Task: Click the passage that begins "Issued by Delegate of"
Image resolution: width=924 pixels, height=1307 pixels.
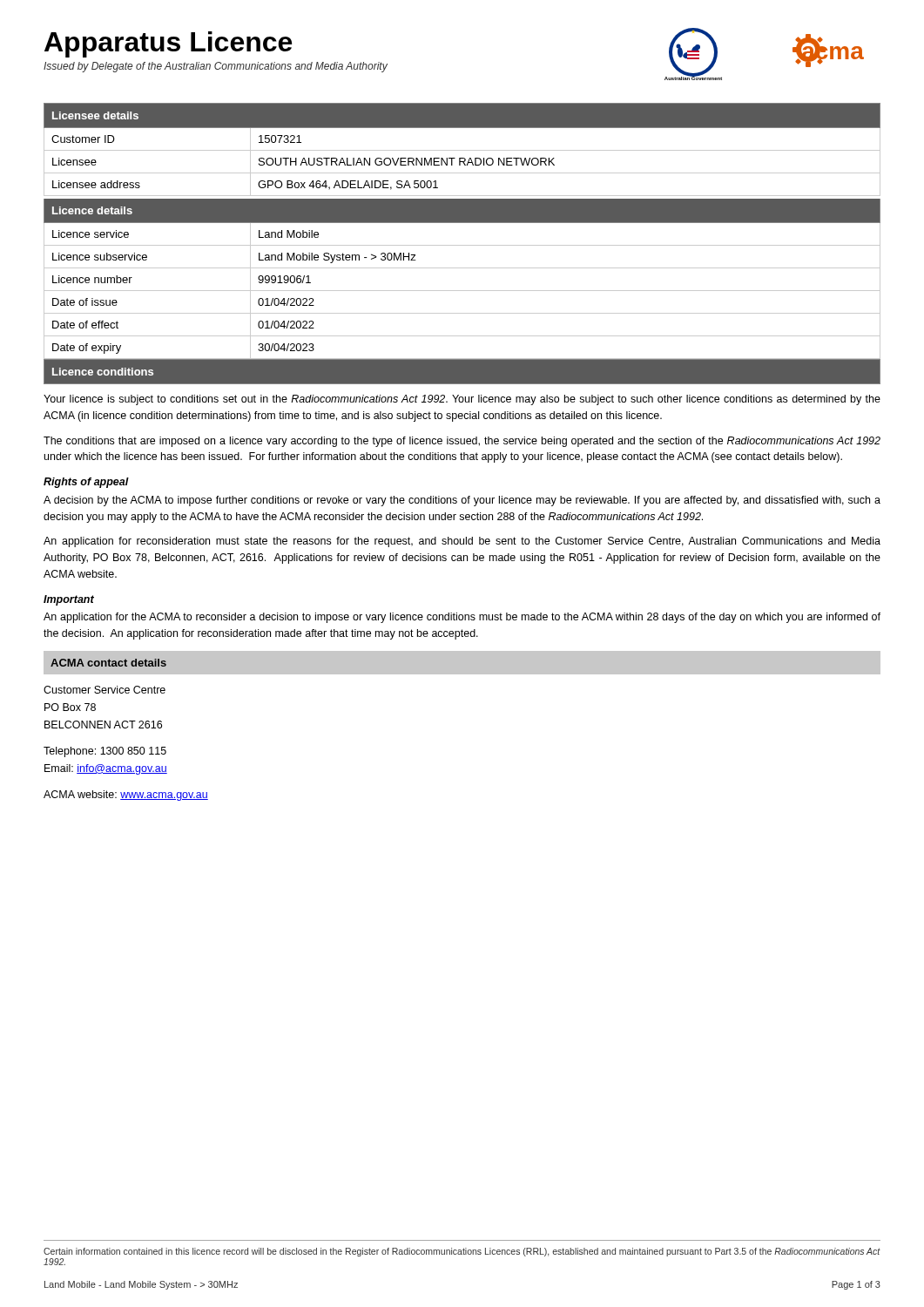Action: click(215, 66)
